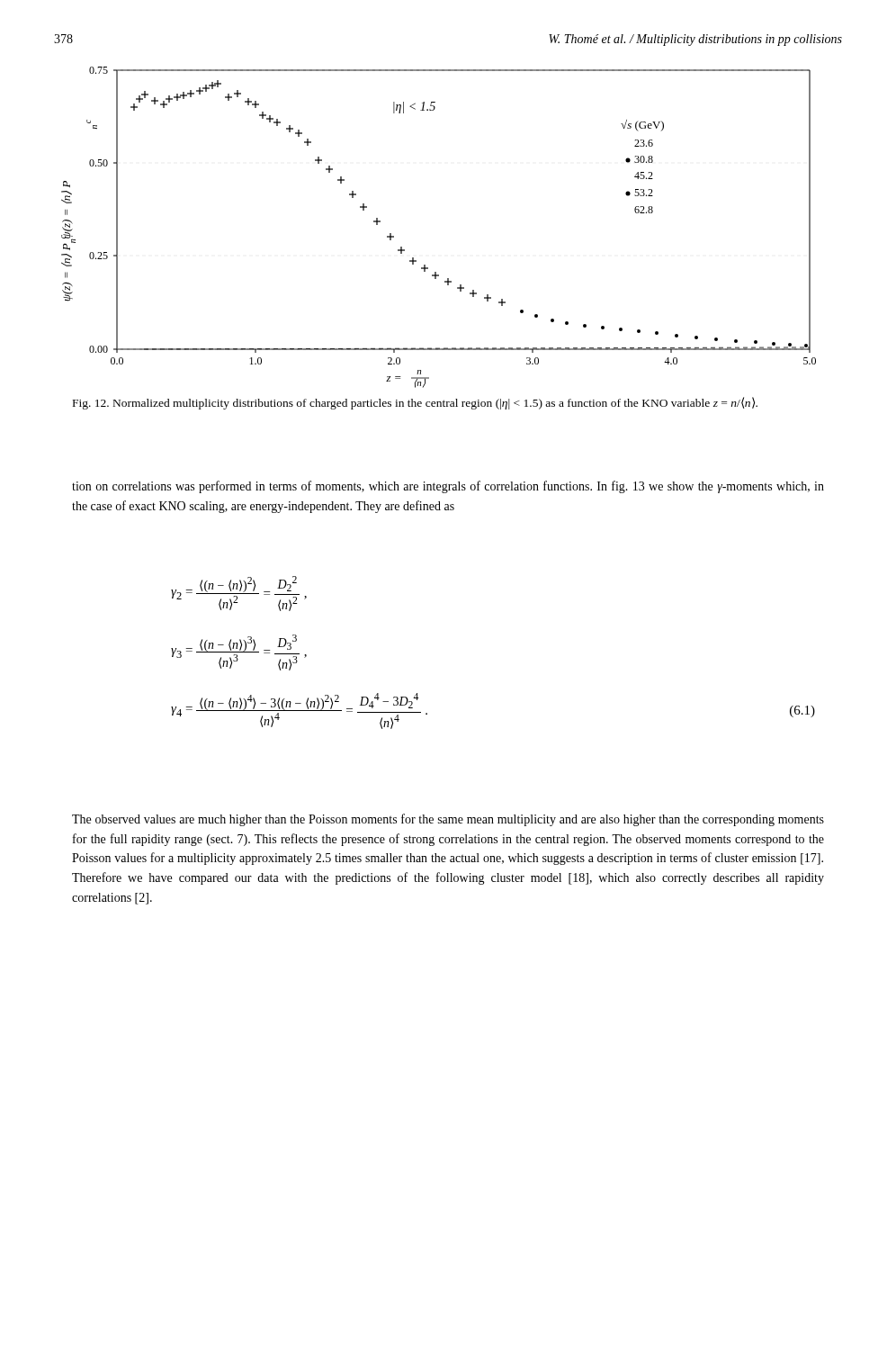
Task: Click on the block starting "The observed values are much higher than"
Action: 448,858
